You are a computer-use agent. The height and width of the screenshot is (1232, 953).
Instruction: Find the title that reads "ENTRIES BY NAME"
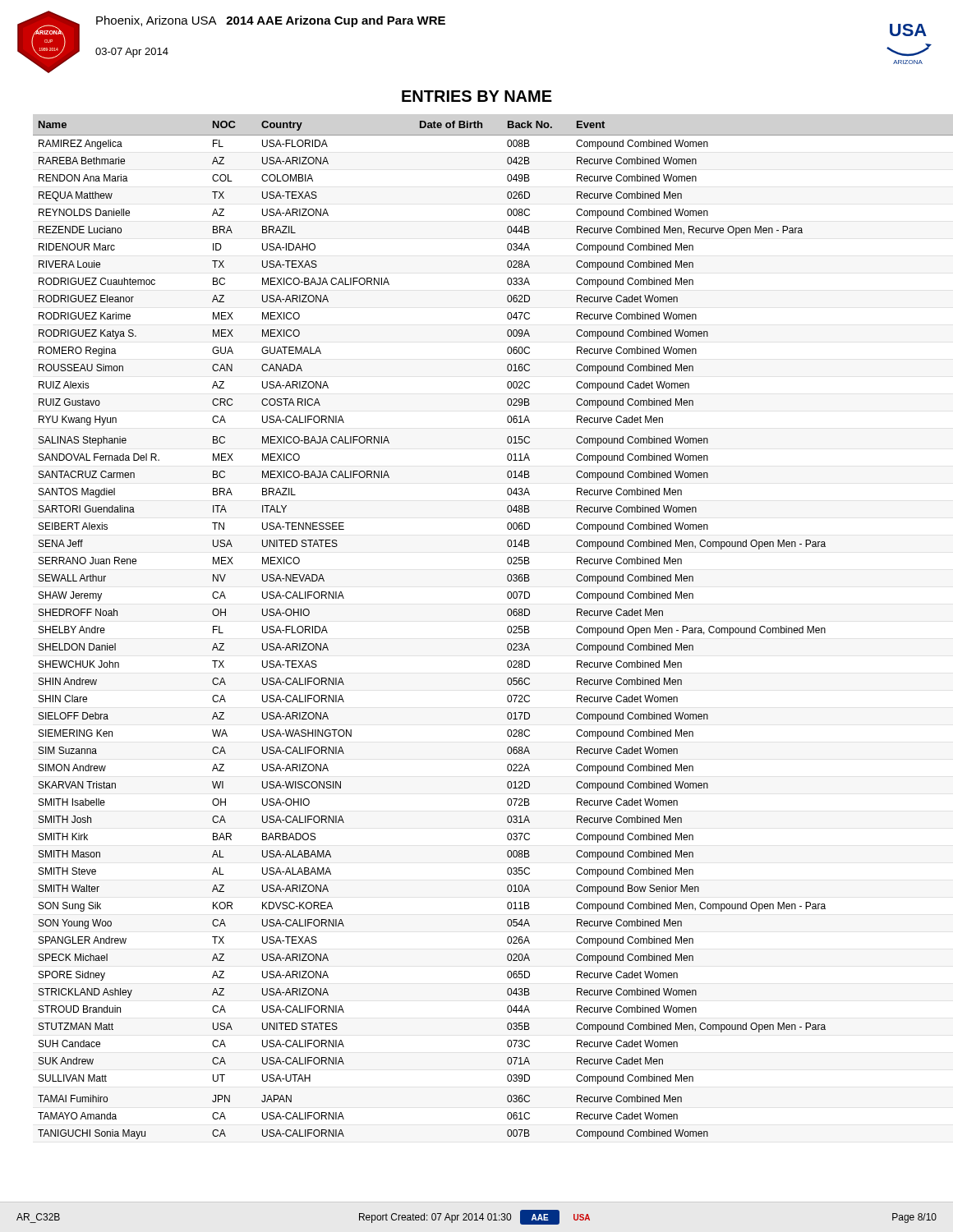[476, 96]
